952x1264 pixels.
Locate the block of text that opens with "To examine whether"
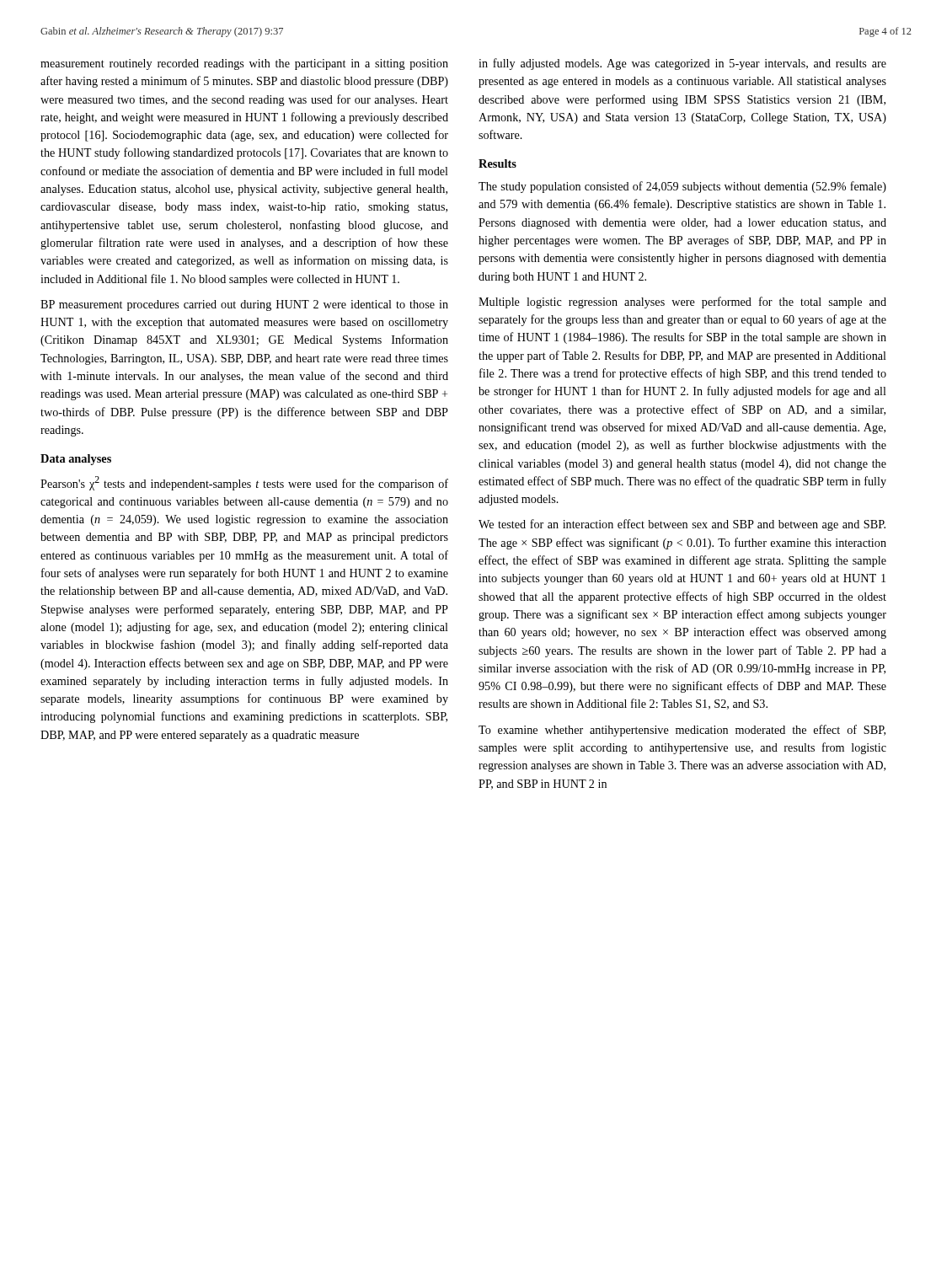tap(682, 757)
